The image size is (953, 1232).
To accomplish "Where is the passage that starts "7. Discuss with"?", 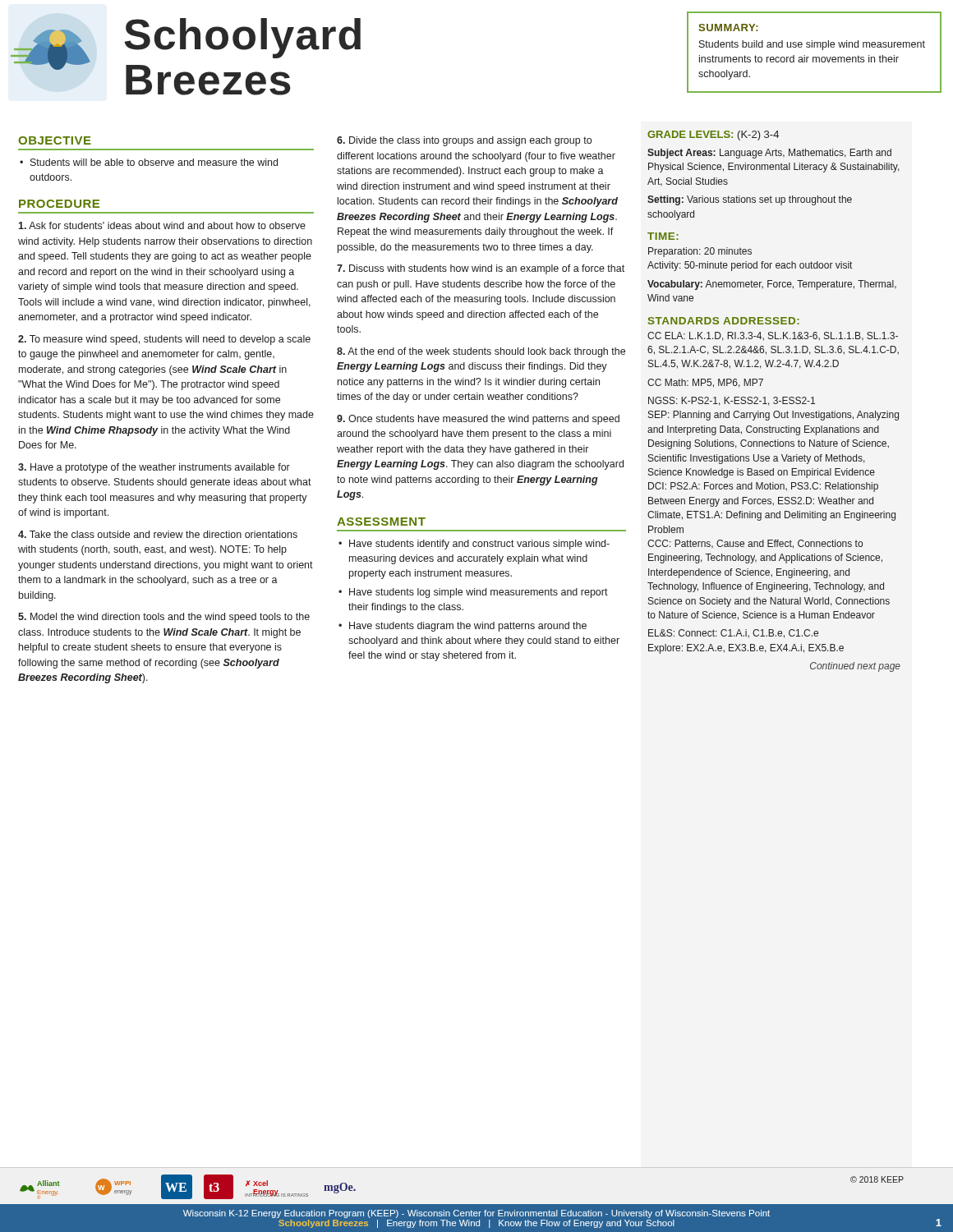I will 481,299.
